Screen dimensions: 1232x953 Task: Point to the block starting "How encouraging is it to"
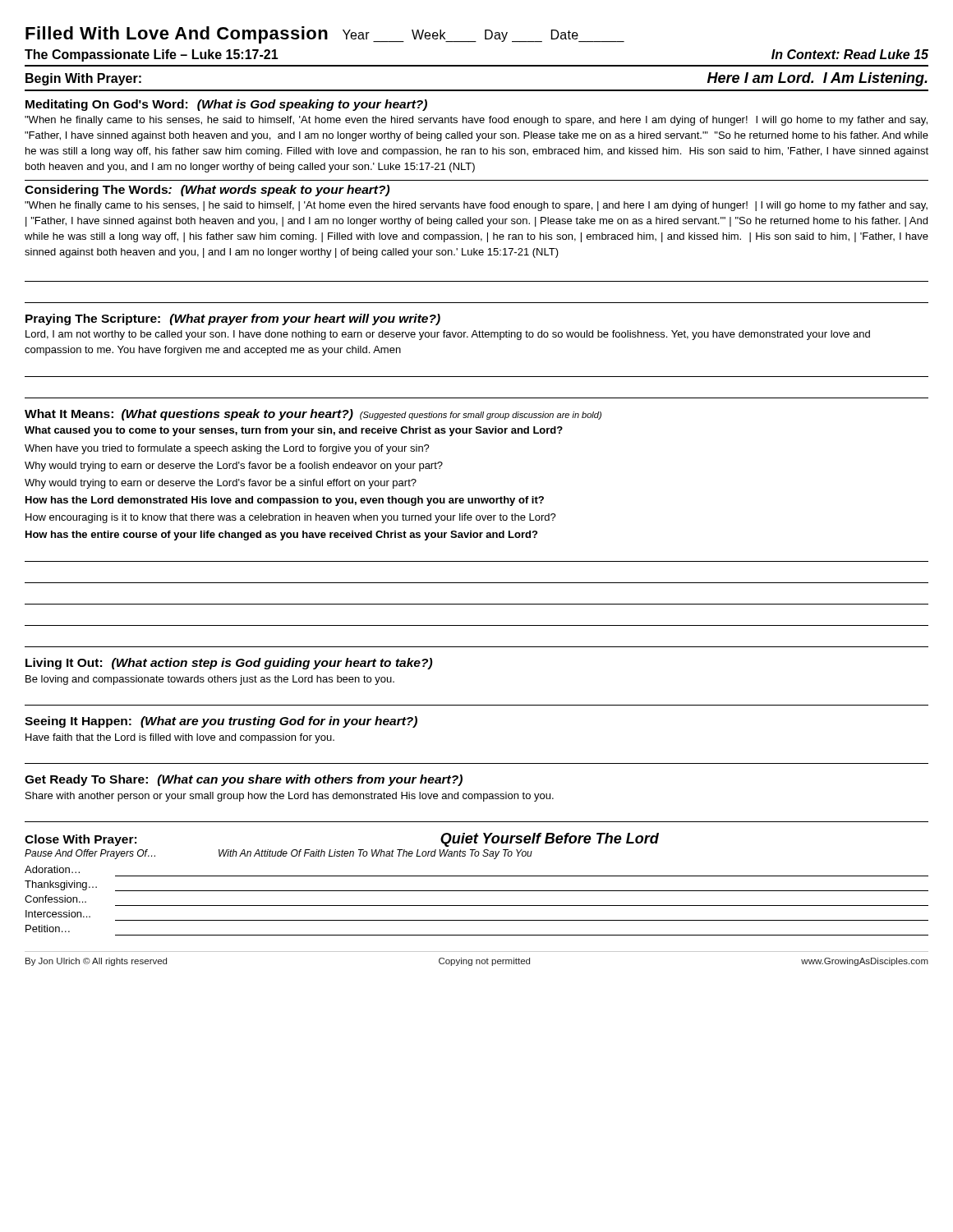[x=290, y=517]
